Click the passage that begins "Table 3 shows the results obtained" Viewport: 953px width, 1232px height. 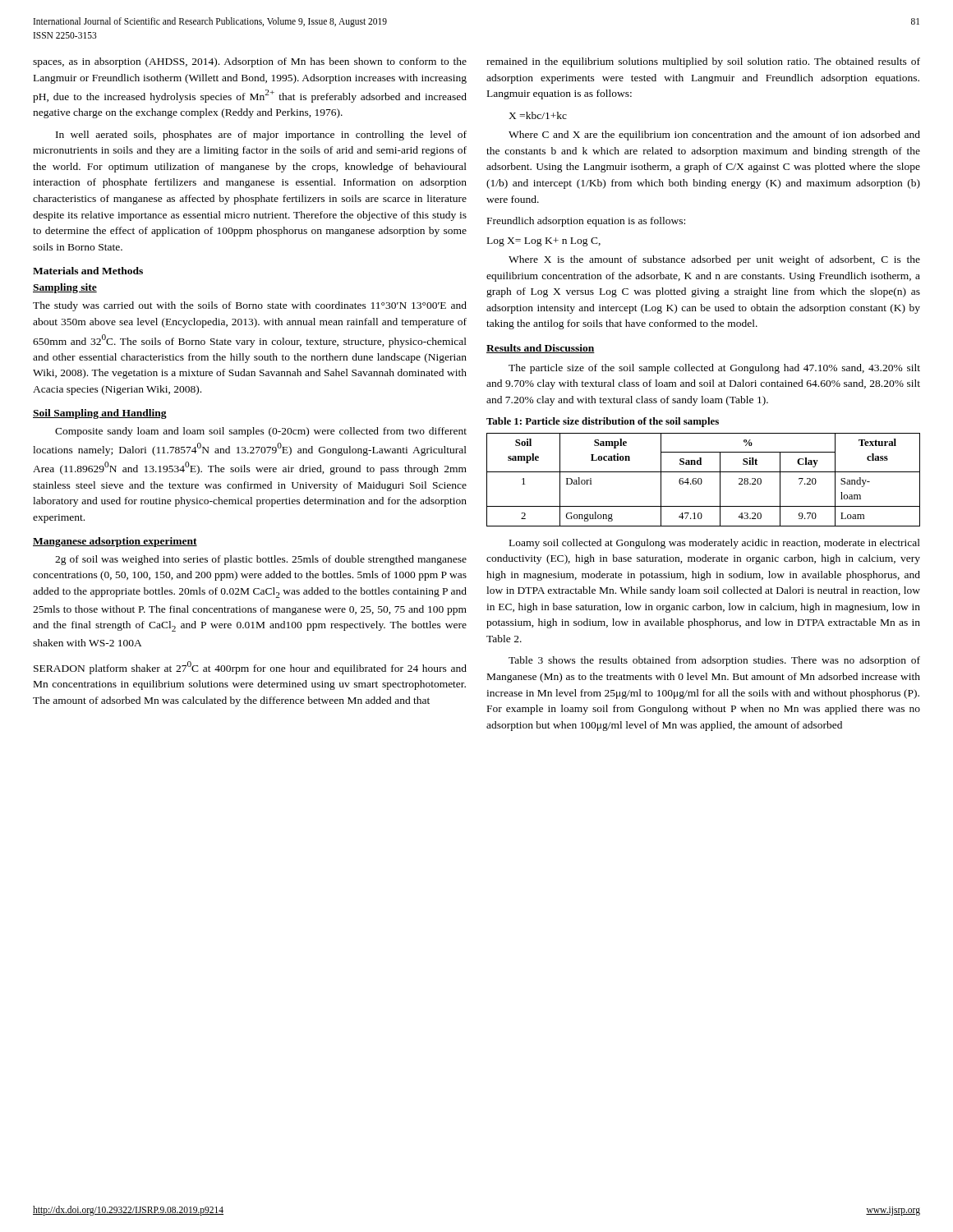703,693
